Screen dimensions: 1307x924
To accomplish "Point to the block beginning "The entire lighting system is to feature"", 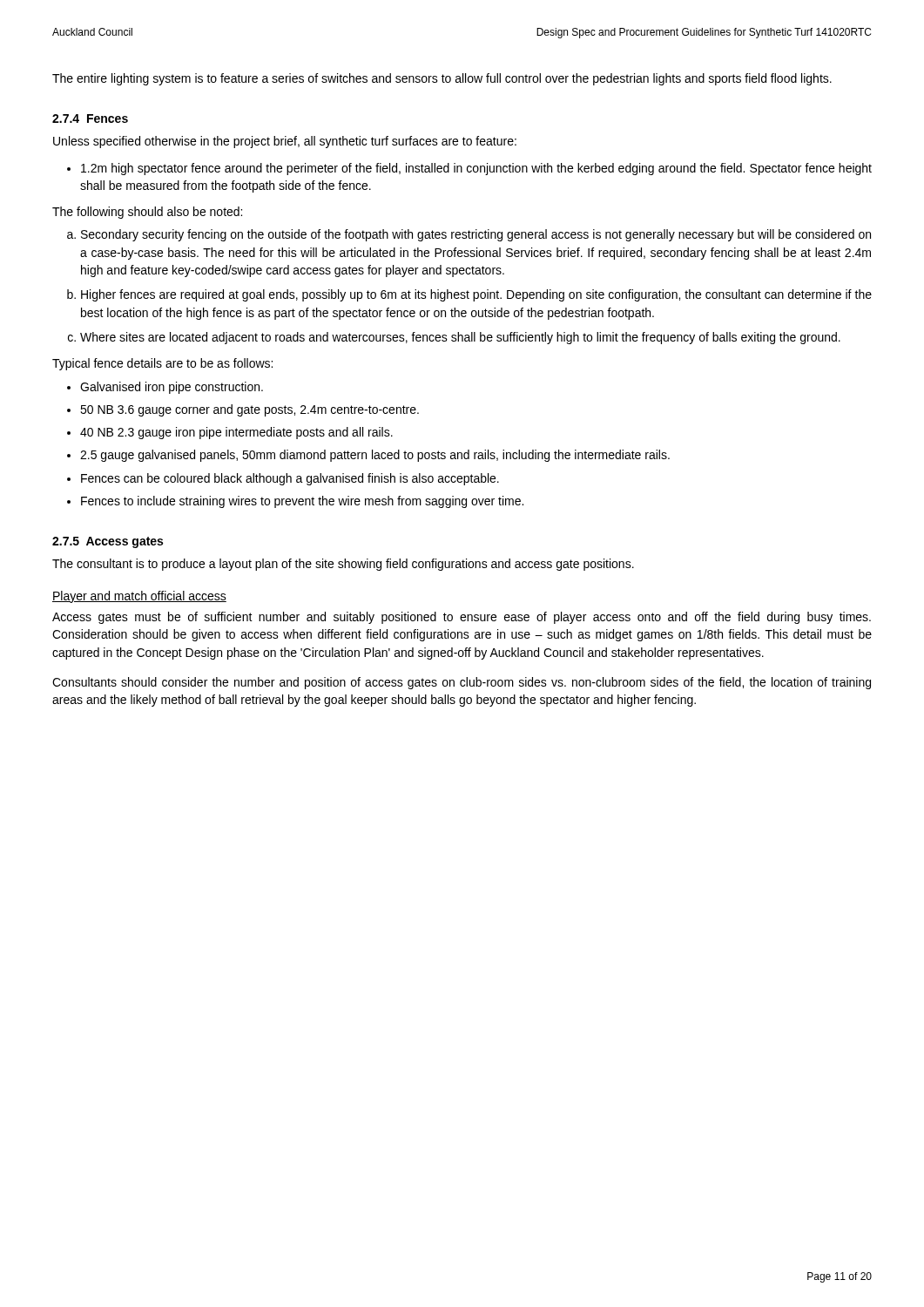I will click(442, 78).
